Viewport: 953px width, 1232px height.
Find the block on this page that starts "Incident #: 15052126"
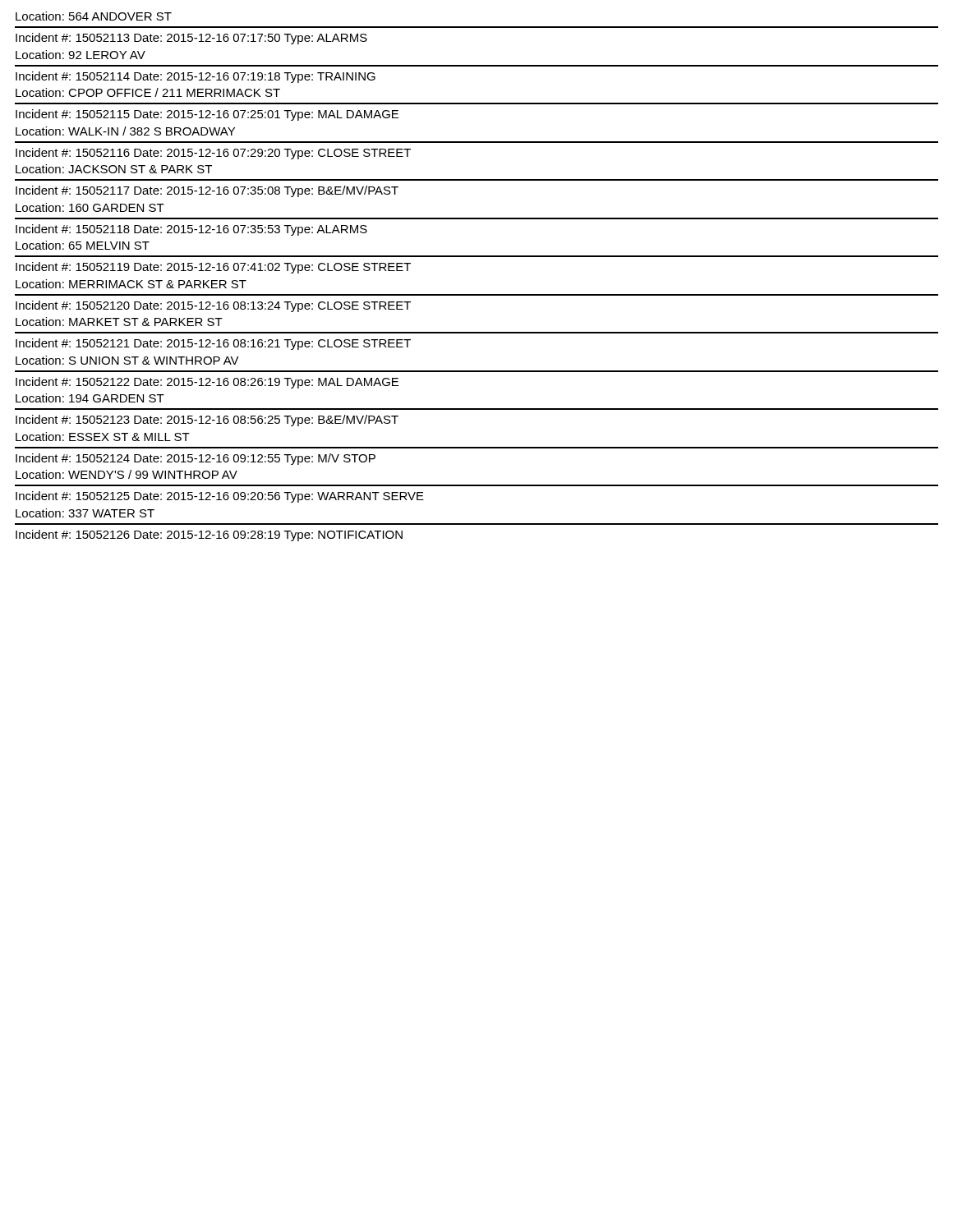(476, 535)
